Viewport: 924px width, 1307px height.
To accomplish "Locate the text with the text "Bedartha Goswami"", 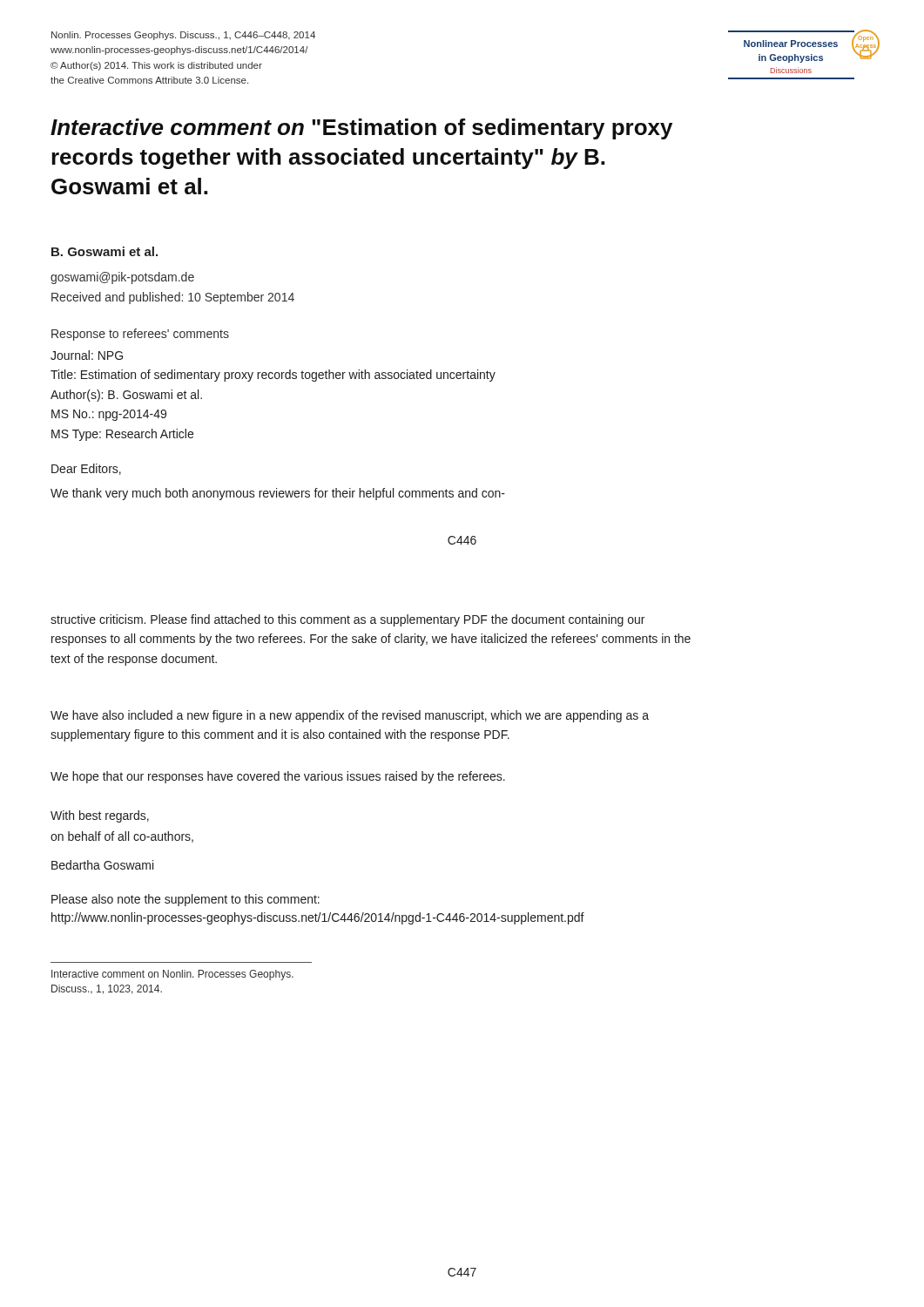I will [102, 865].
